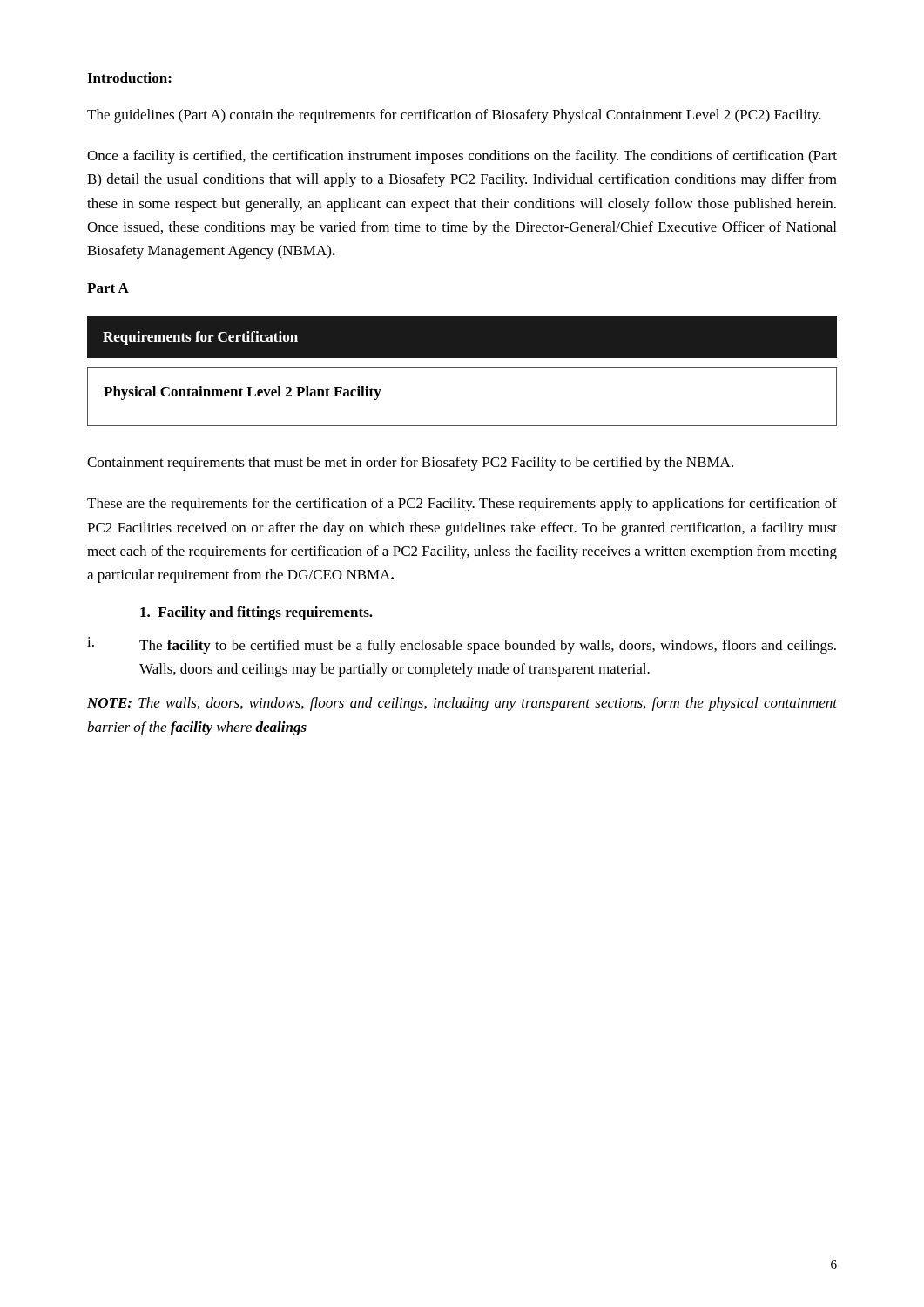924x1307 pixels.
Task: Locate the section header with the text "Physical Containment Level"
Action: 242,392
